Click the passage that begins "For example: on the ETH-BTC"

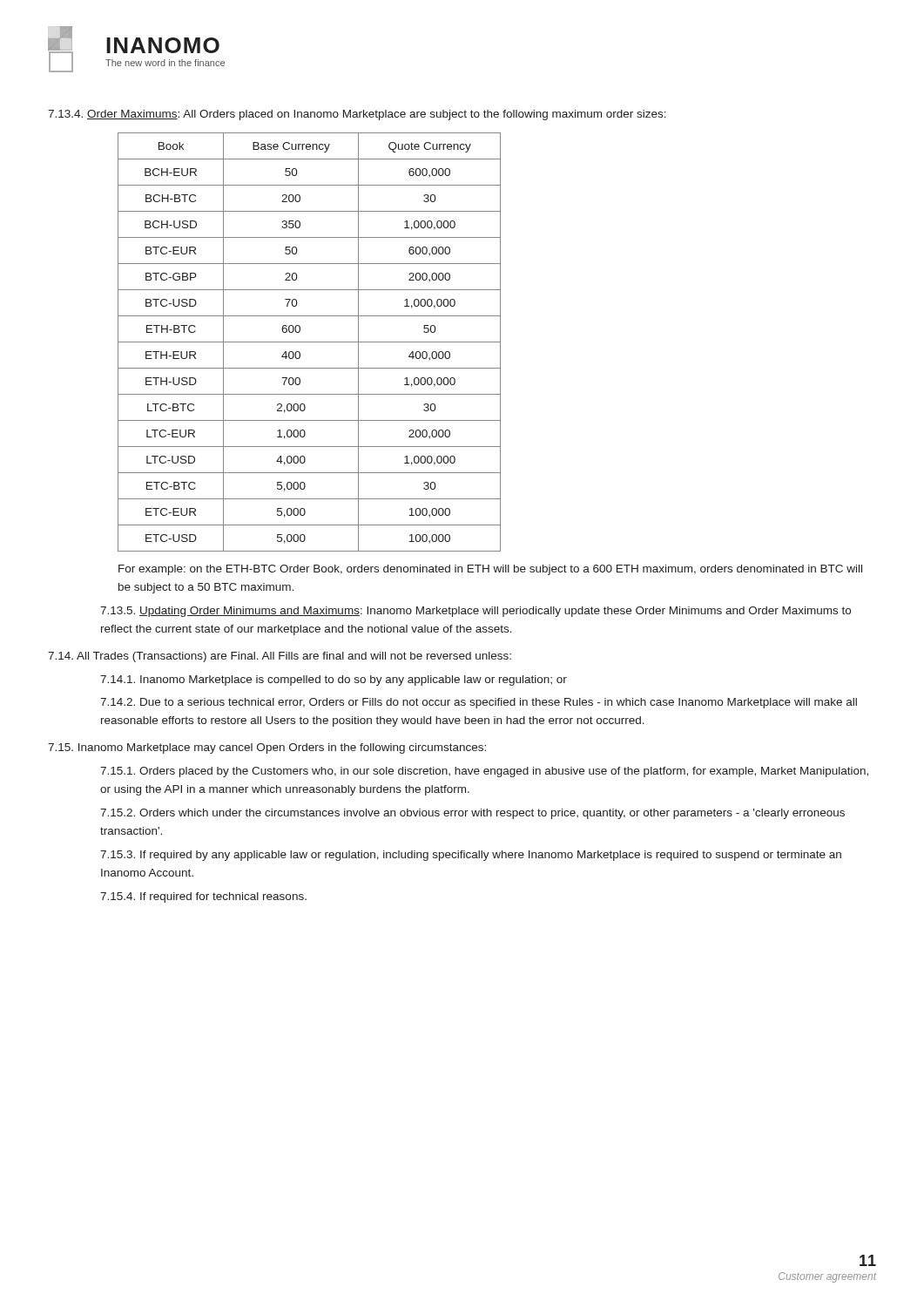[x=490, y=578]
